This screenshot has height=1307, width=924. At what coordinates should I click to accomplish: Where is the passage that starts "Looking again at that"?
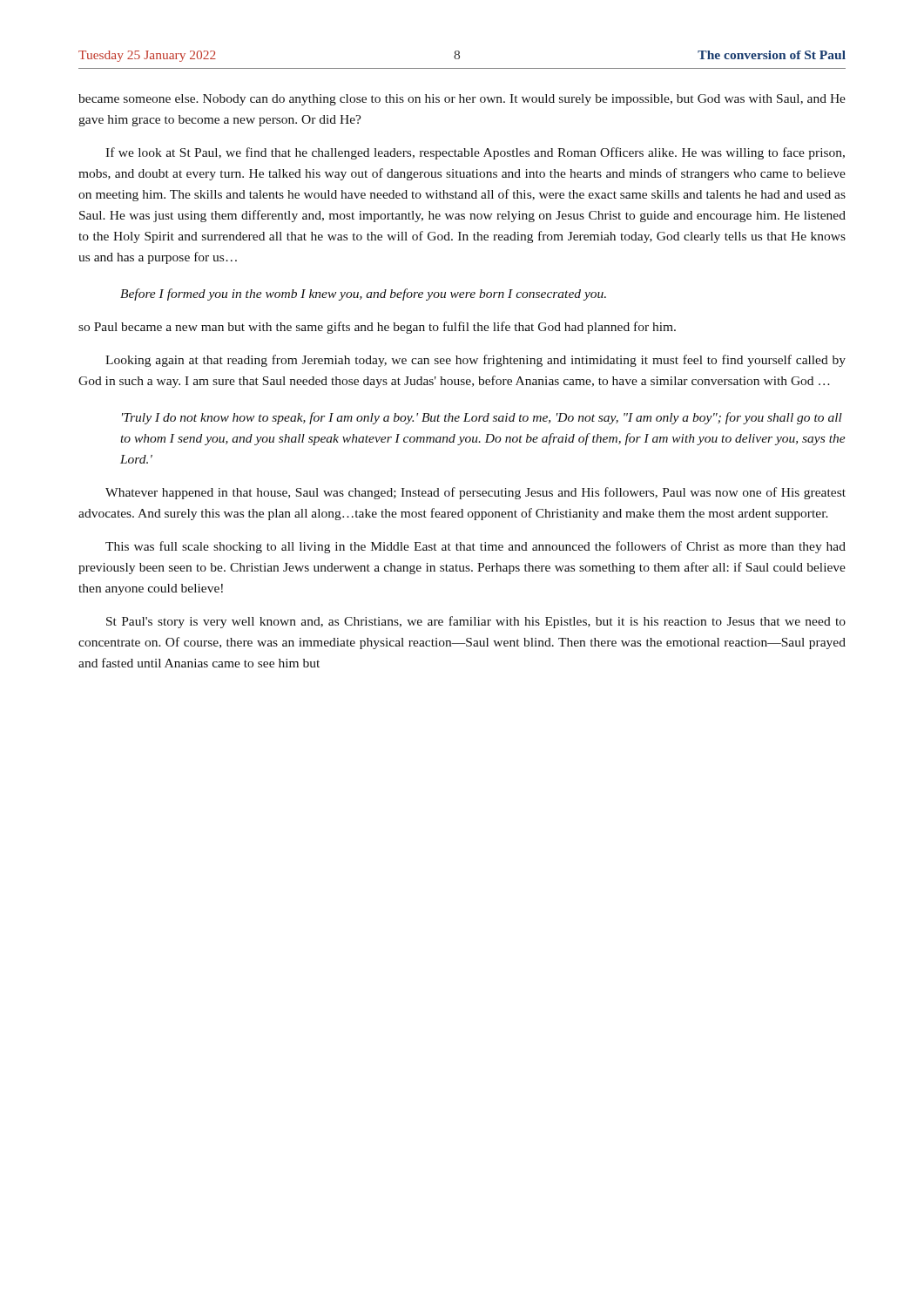[x=462, y=370]
